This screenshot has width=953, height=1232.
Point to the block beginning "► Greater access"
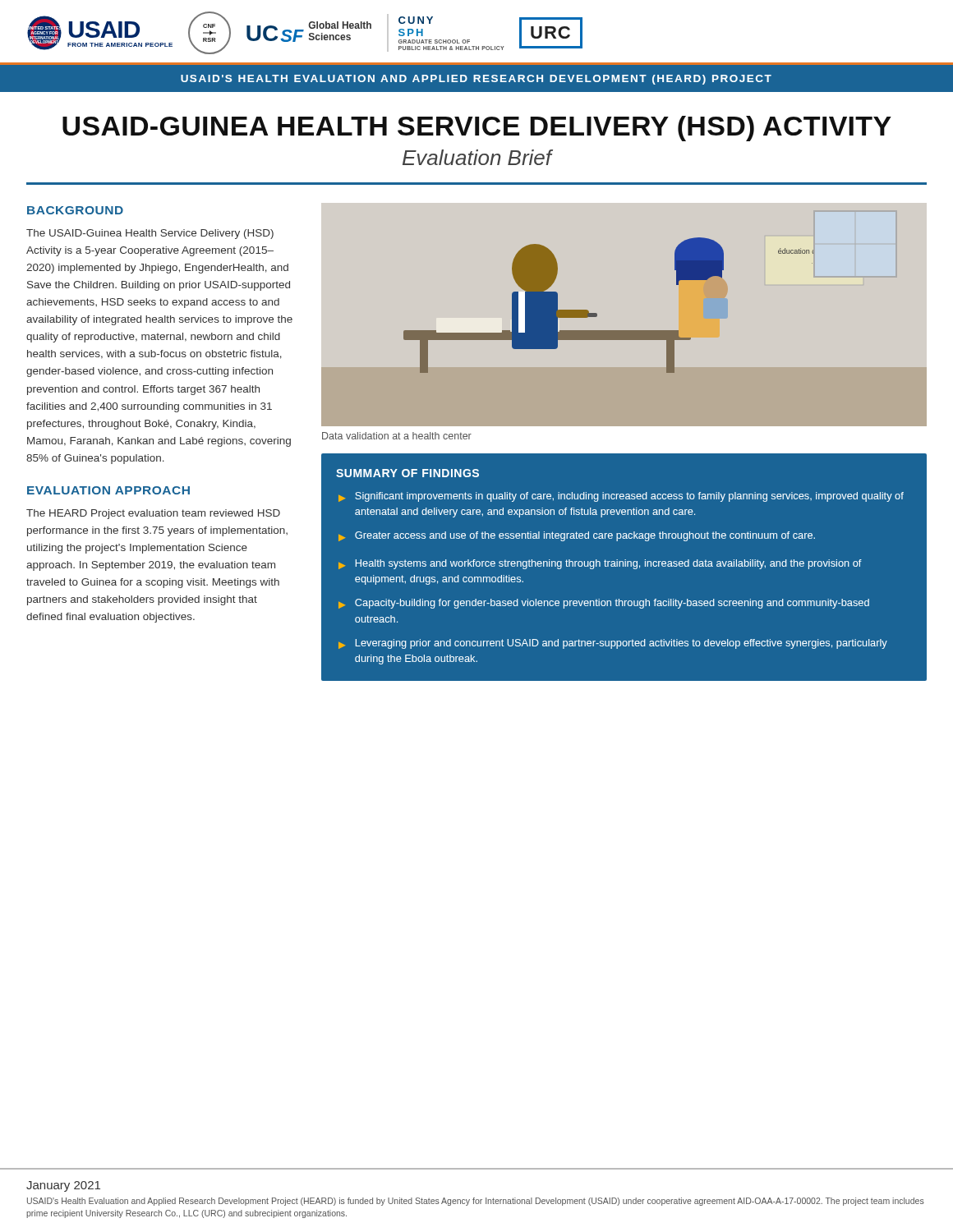click(x=576, y=537)
